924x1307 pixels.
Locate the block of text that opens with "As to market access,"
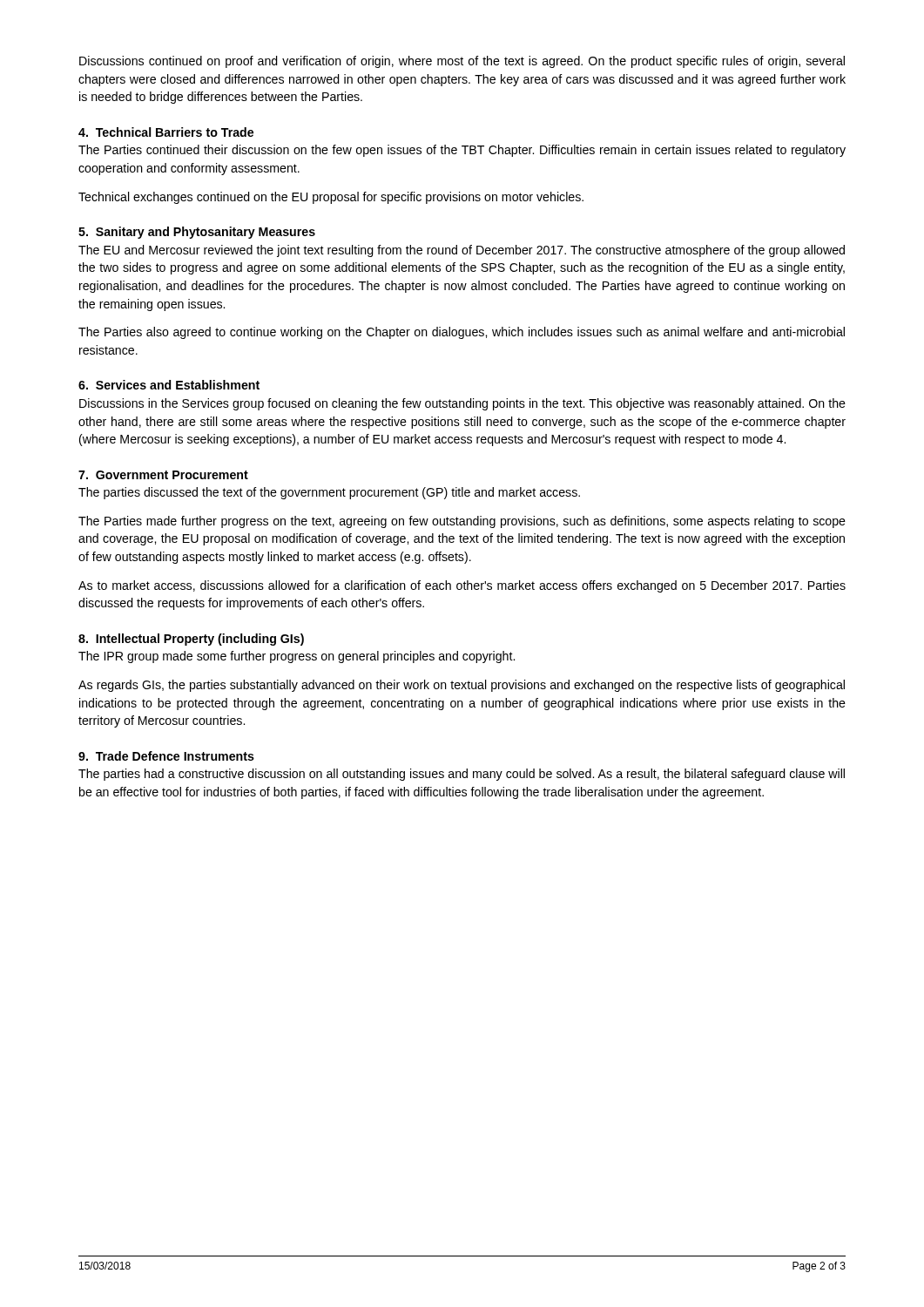click(x=462, y=594)
